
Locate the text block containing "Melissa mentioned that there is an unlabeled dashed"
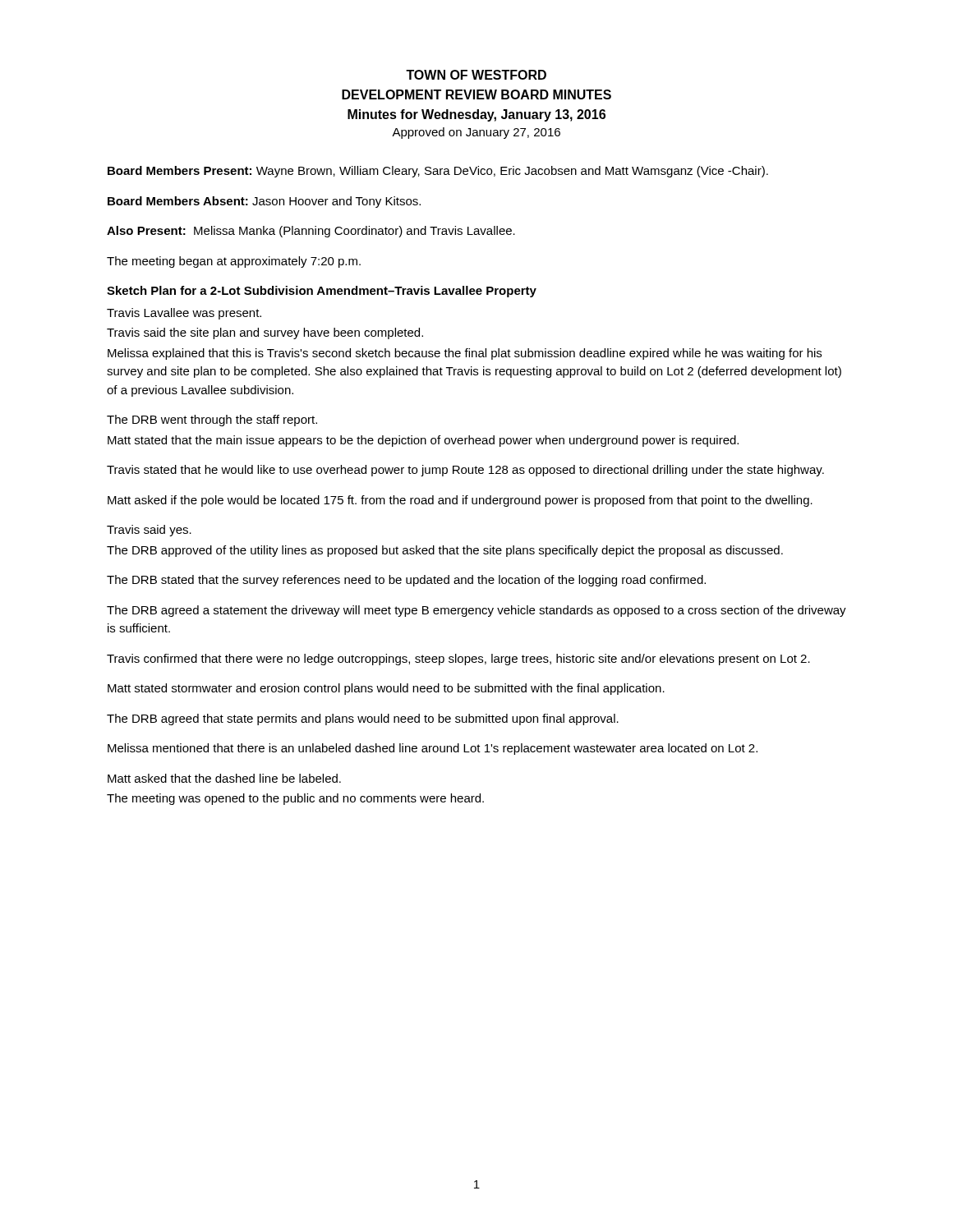433,748
